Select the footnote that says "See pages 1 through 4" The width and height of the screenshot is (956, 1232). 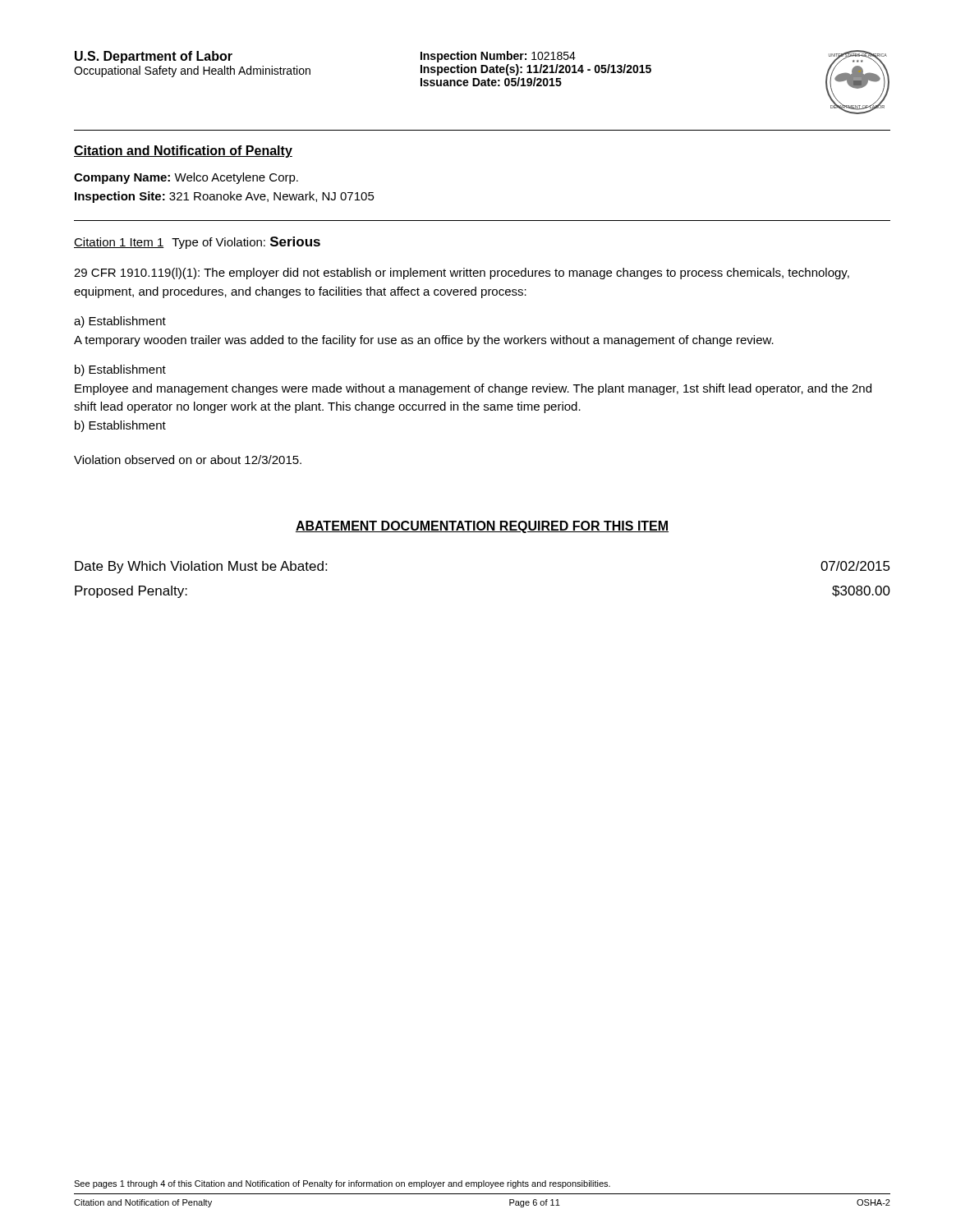point(342,1184)
